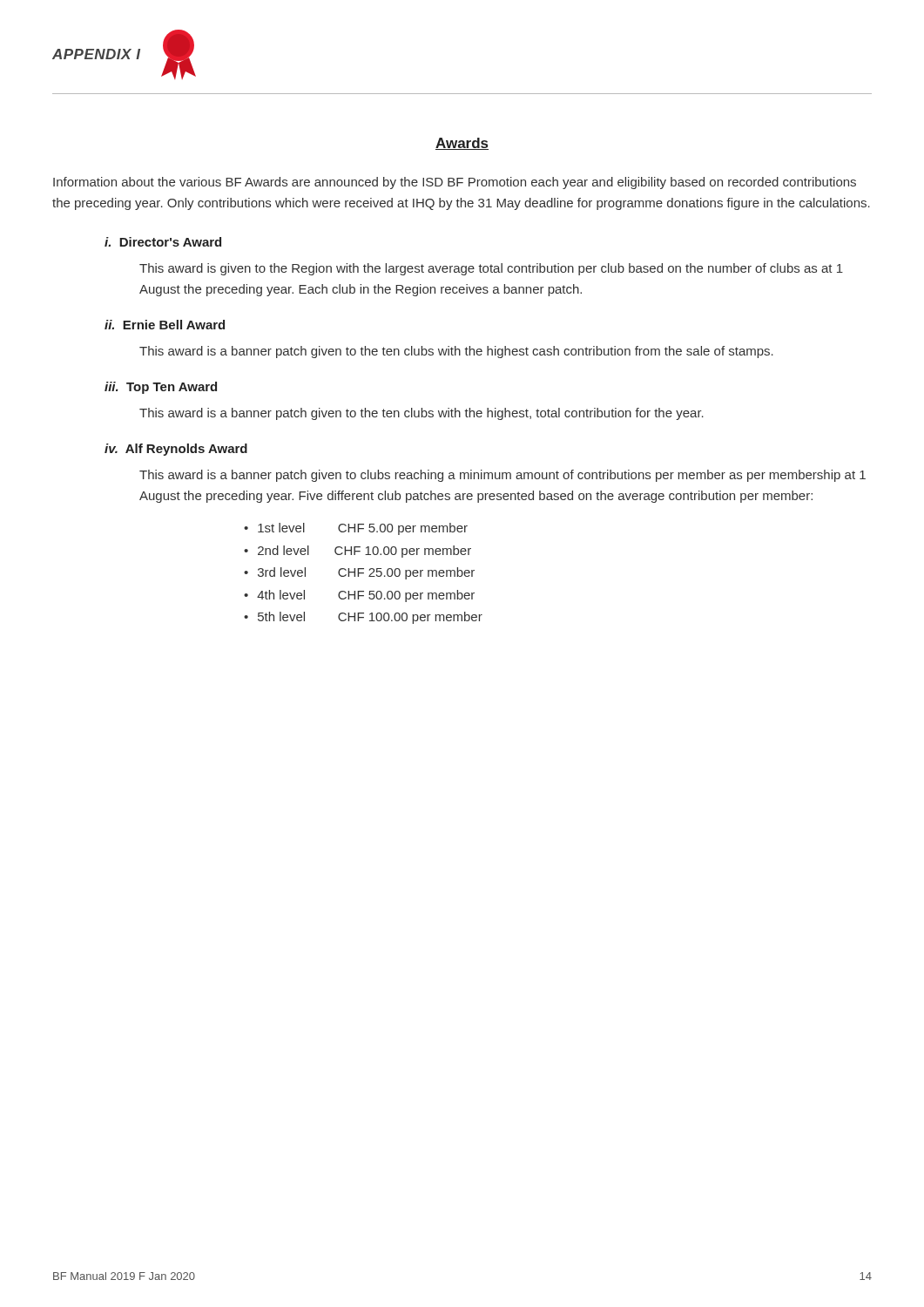Select the text starting "iv. Alf Reynolds"
Image resolution: width=924 pixels, height=1307 pixels.
[176, 448]
